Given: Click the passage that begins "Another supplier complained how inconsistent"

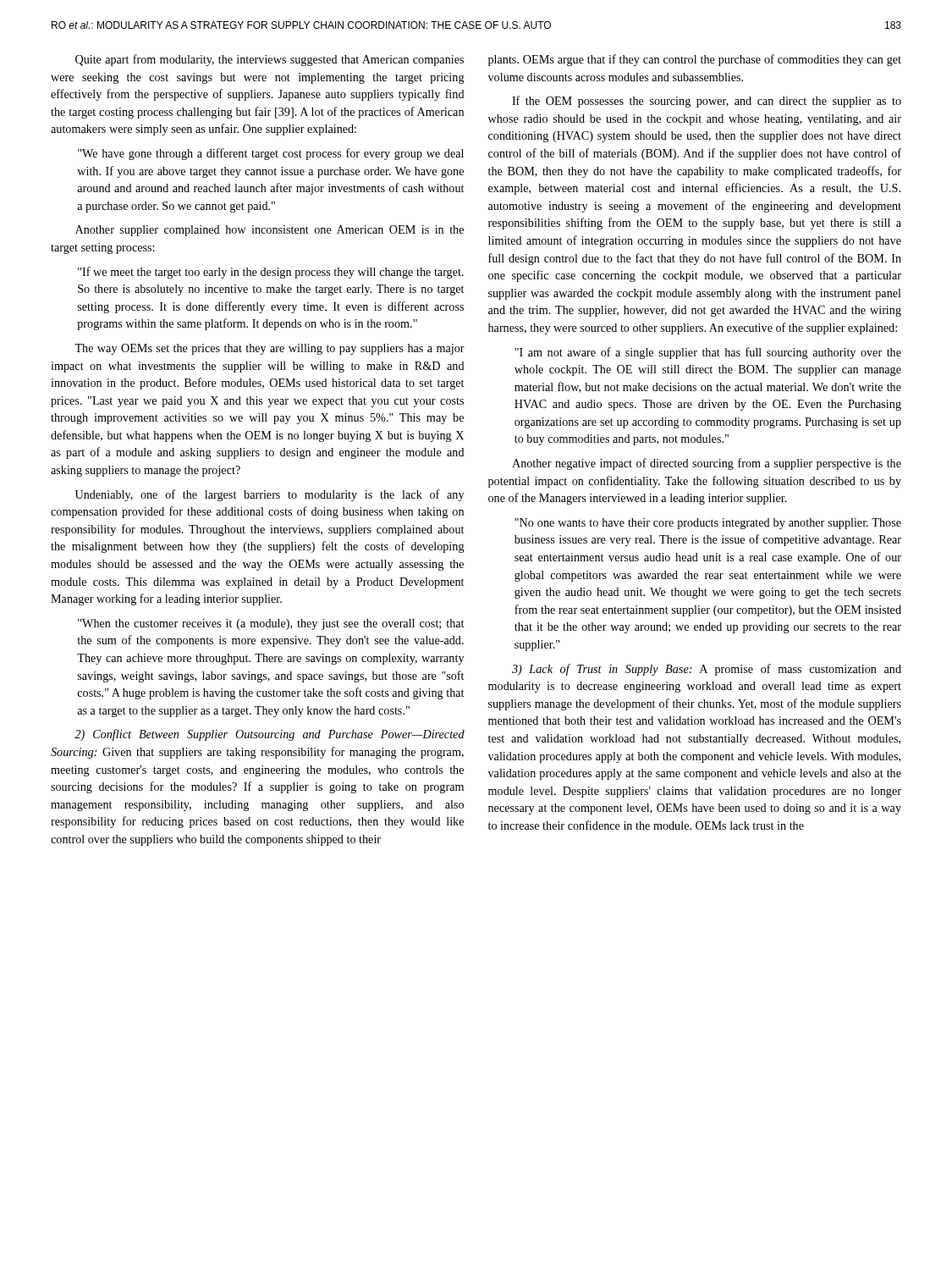Looking at the screenshot, I should (257, 239).
